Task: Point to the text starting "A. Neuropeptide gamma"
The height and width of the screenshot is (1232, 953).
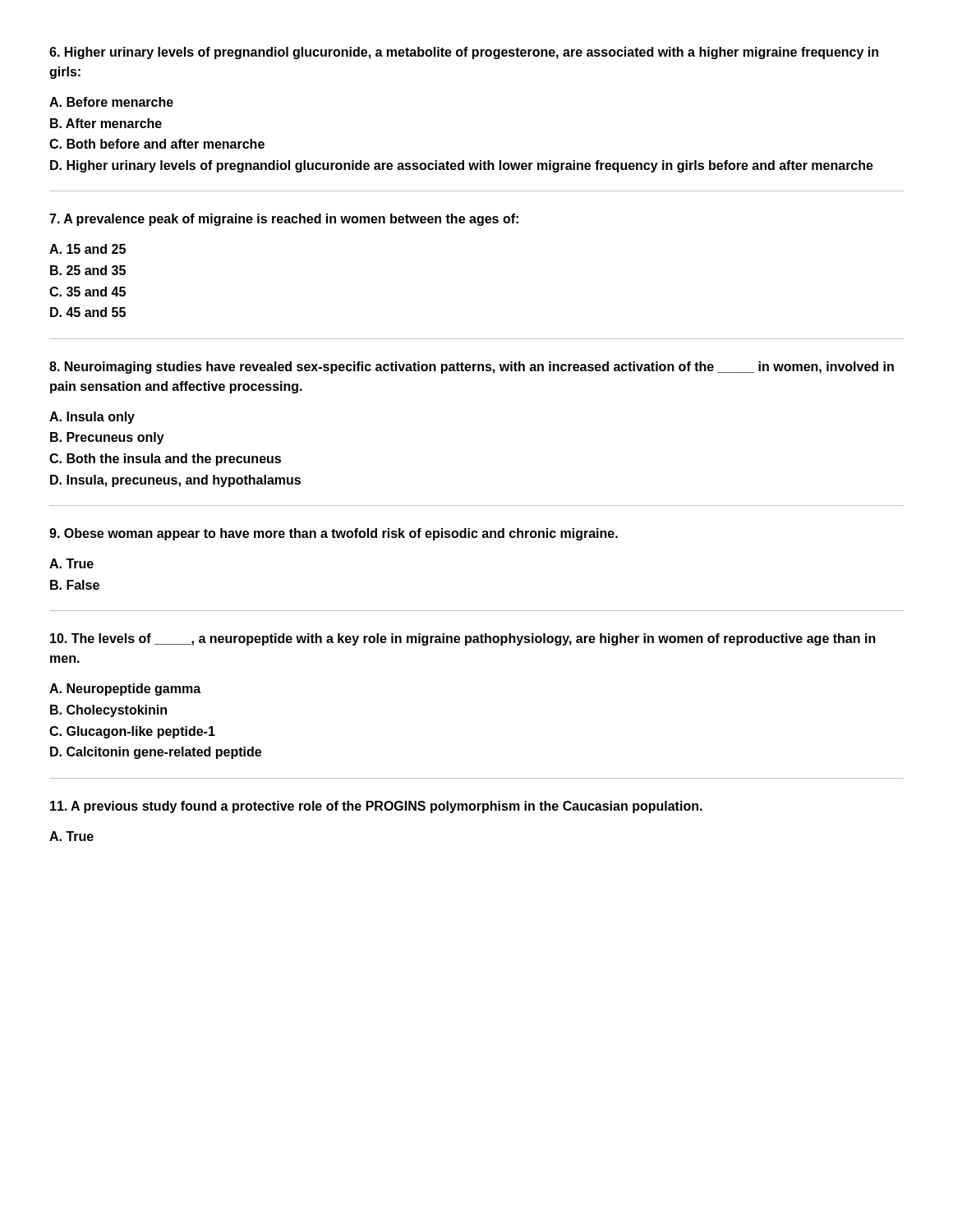Action: click(125, 689)
